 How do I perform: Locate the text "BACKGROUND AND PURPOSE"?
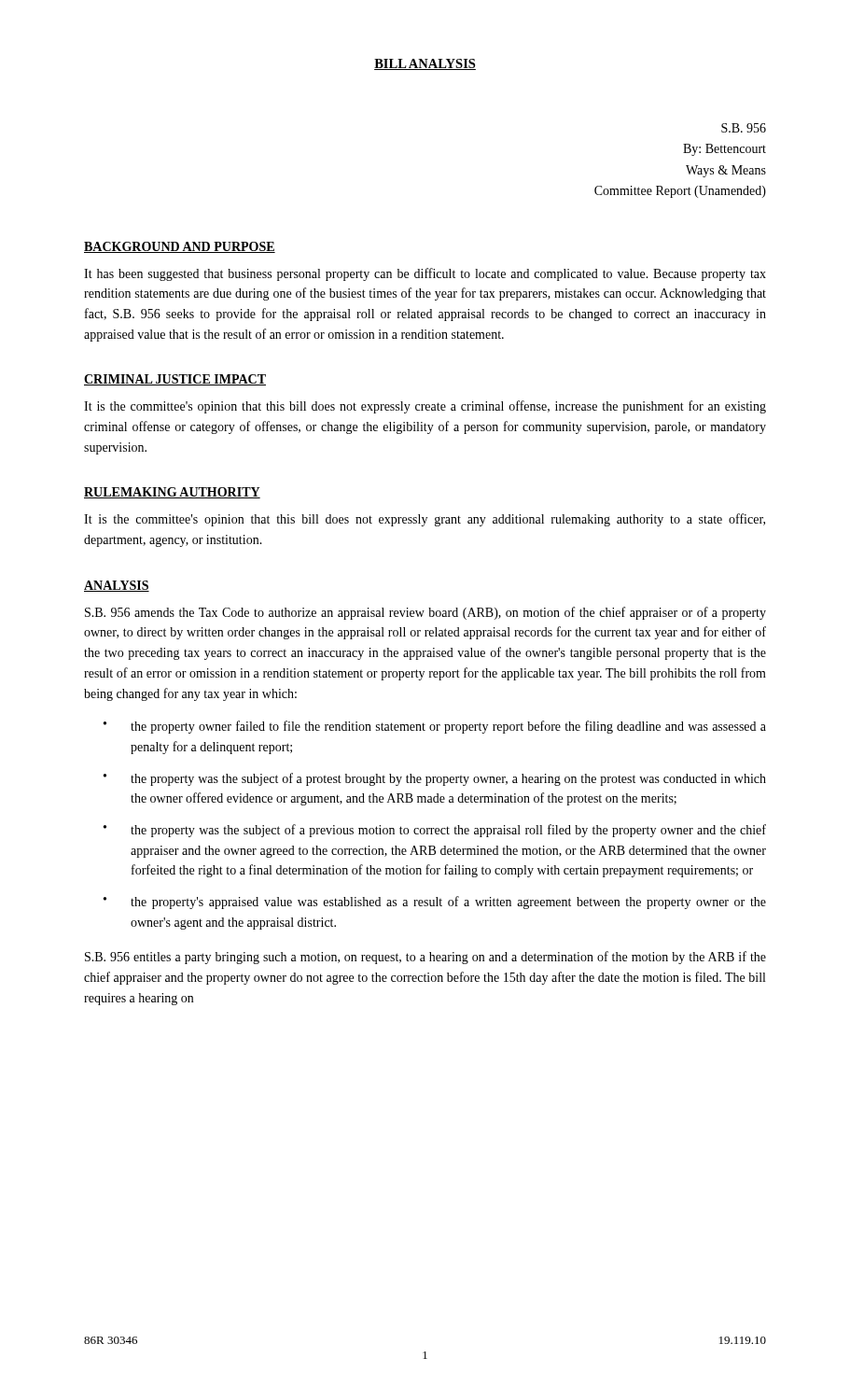(x=179, y=246)
